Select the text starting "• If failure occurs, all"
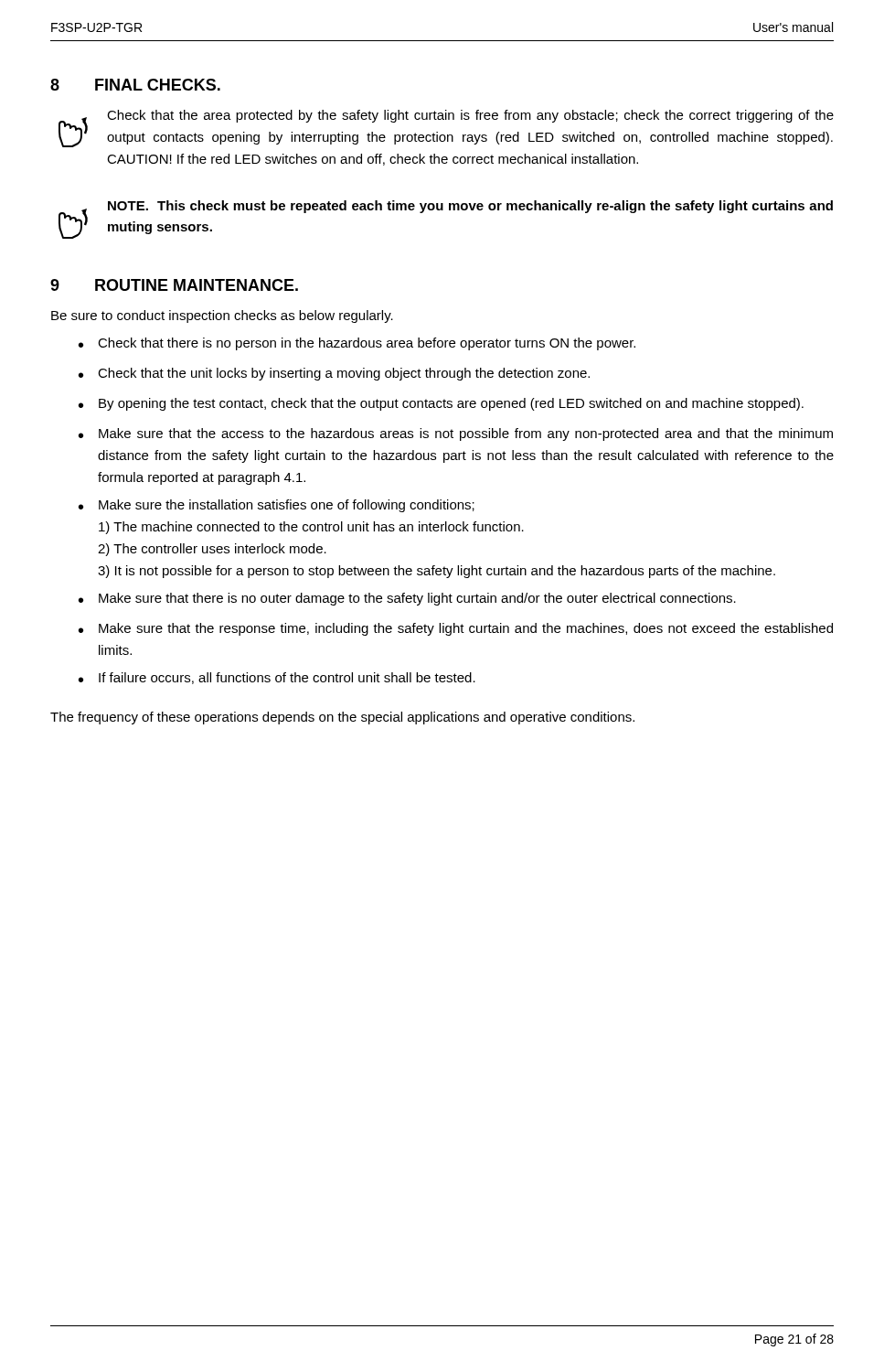This screenshot has width=884, height=1372. click(x=456, y=679)
